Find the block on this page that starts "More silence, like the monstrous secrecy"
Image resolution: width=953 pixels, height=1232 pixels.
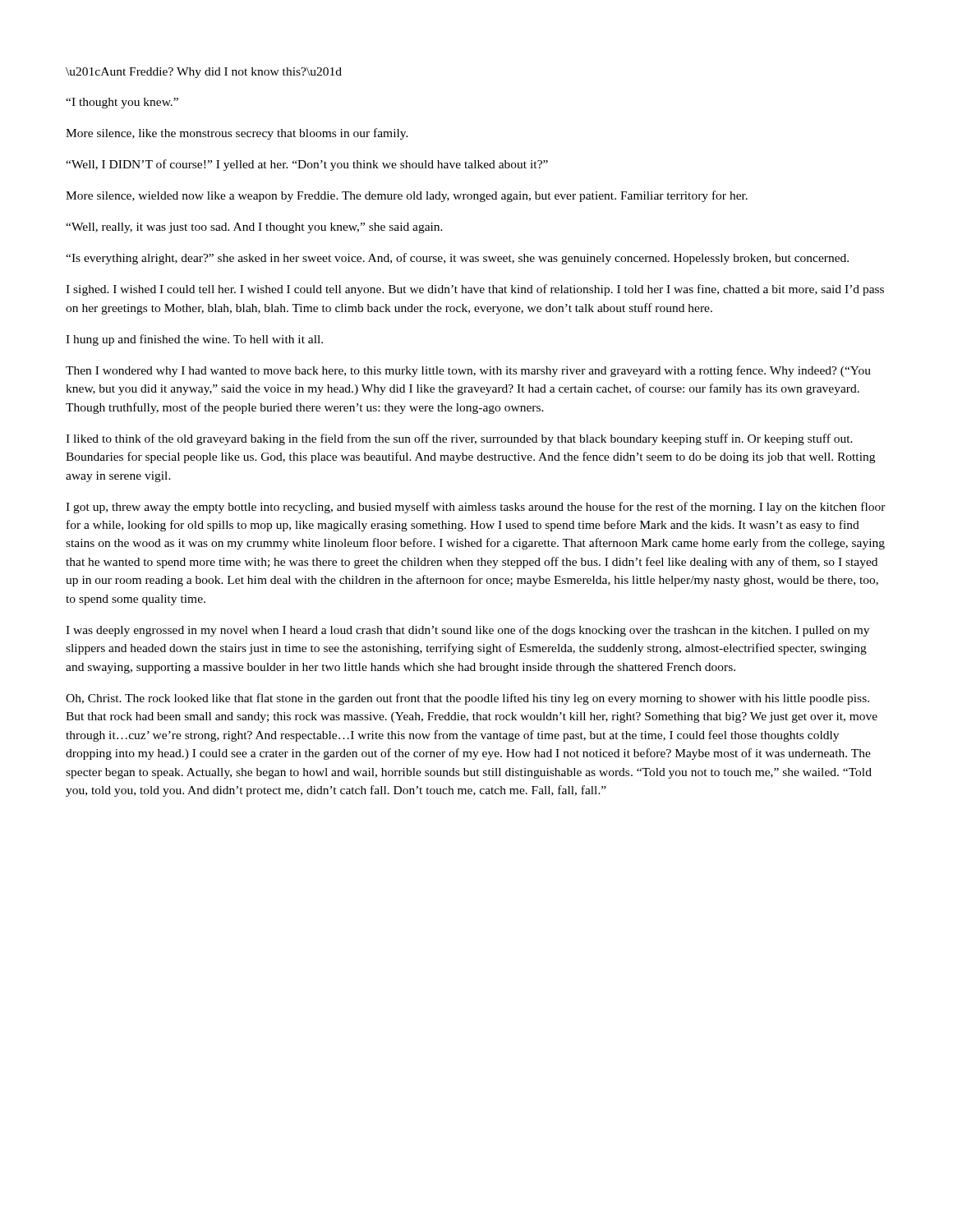(237, 134)
